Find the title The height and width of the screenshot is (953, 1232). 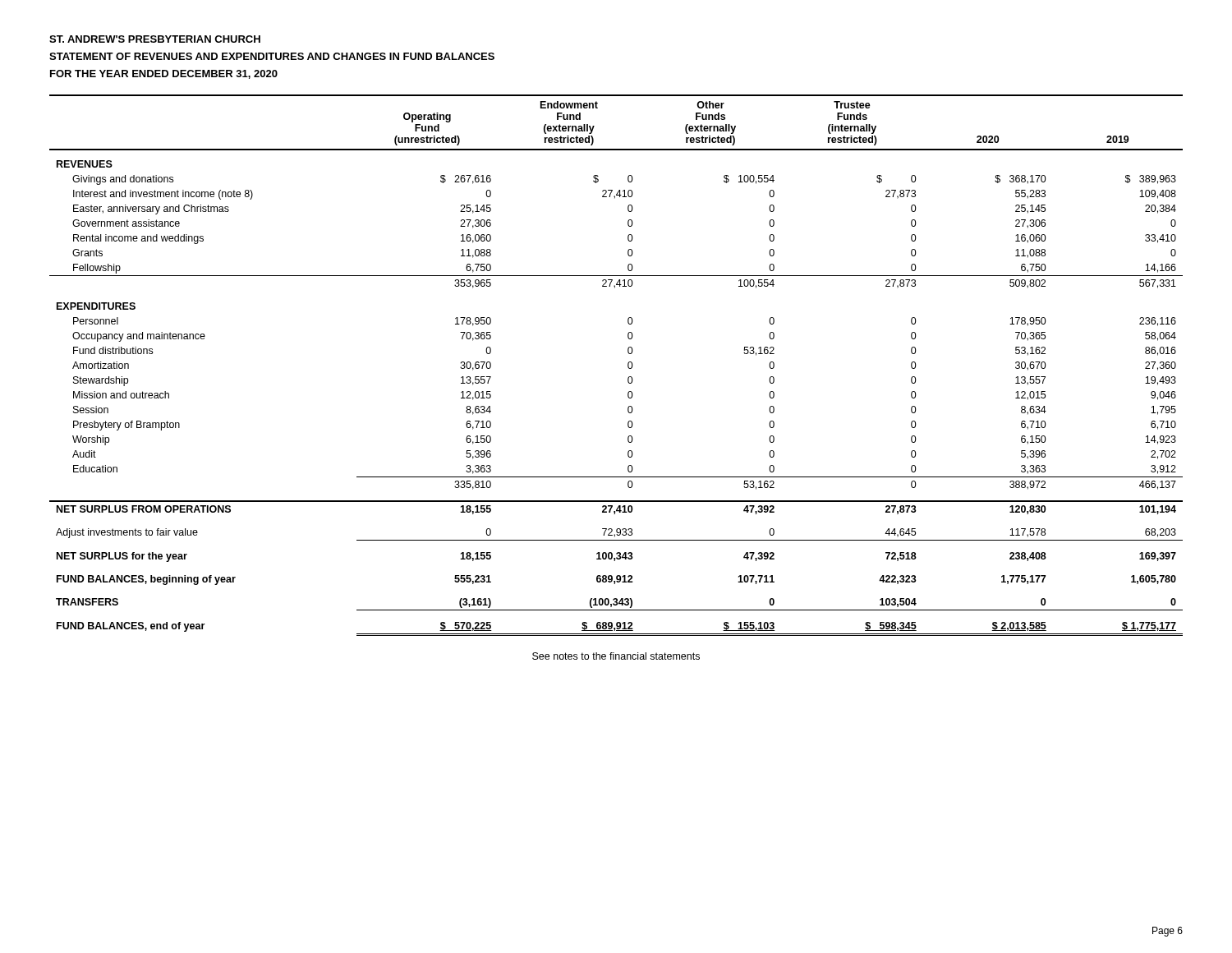pyautogui.click(x=155, y=39)
